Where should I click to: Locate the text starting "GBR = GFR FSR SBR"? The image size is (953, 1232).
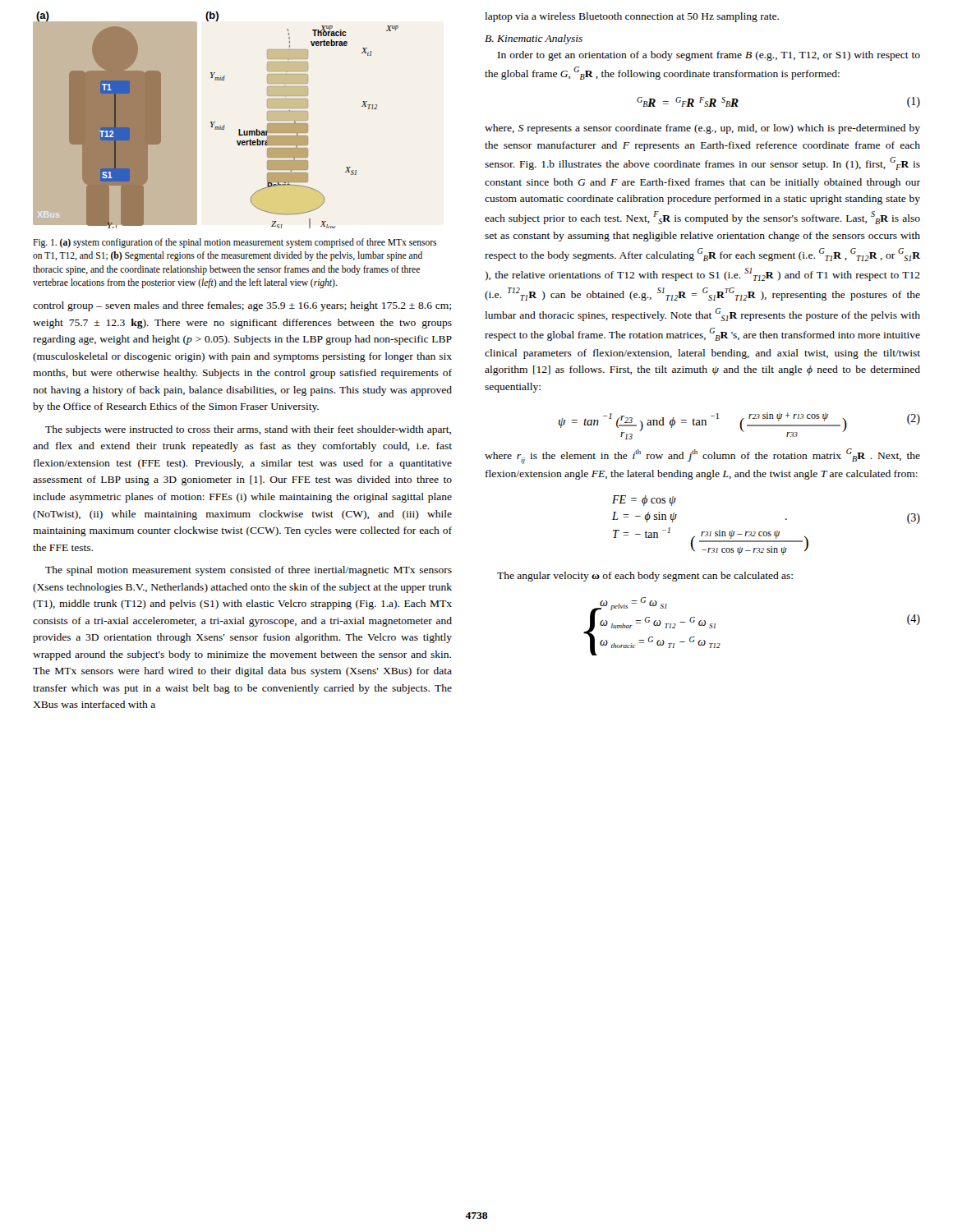point(685,101)
